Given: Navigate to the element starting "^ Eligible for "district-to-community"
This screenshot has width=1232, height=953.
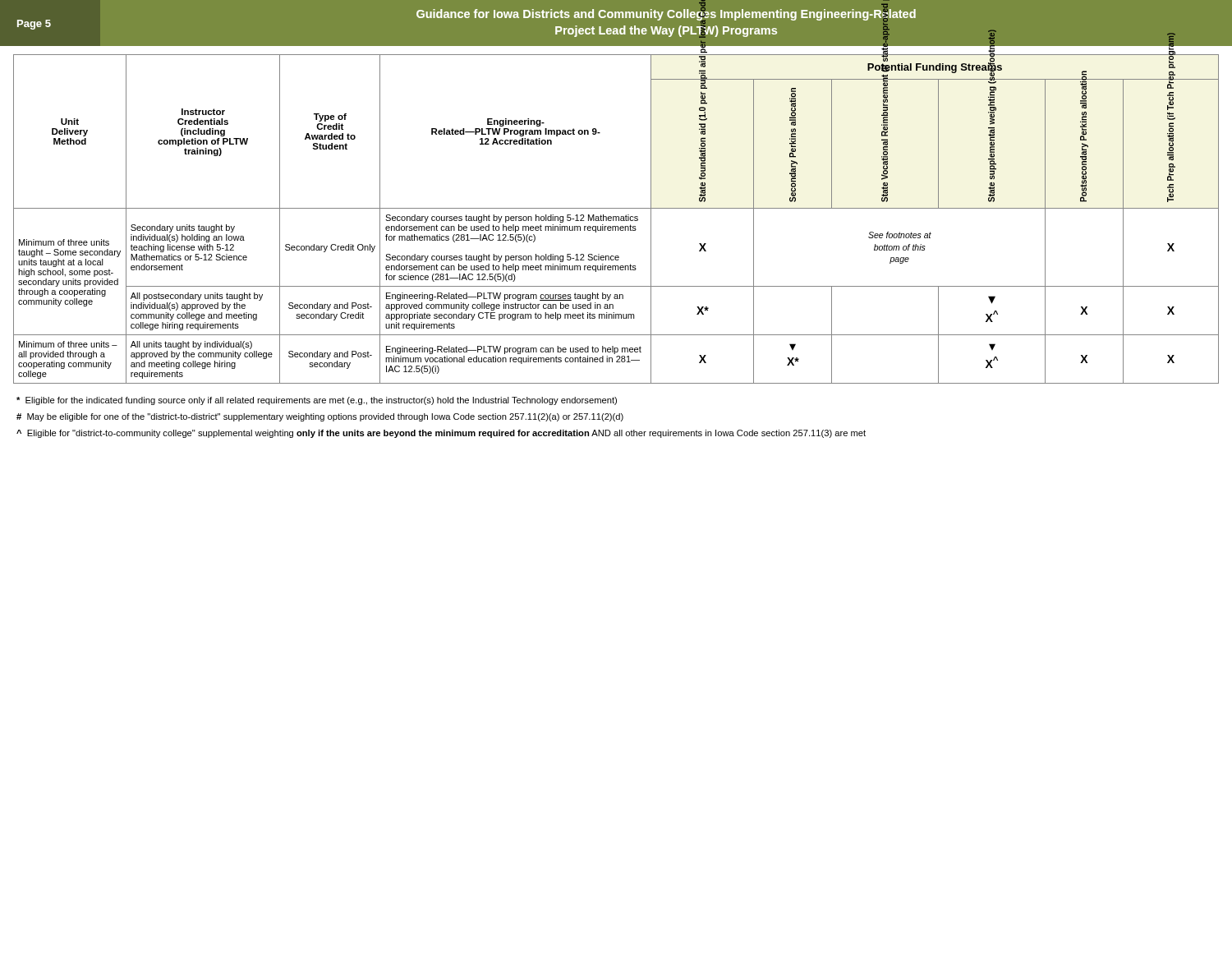Looking at the screenshot, I should (441, 433).
